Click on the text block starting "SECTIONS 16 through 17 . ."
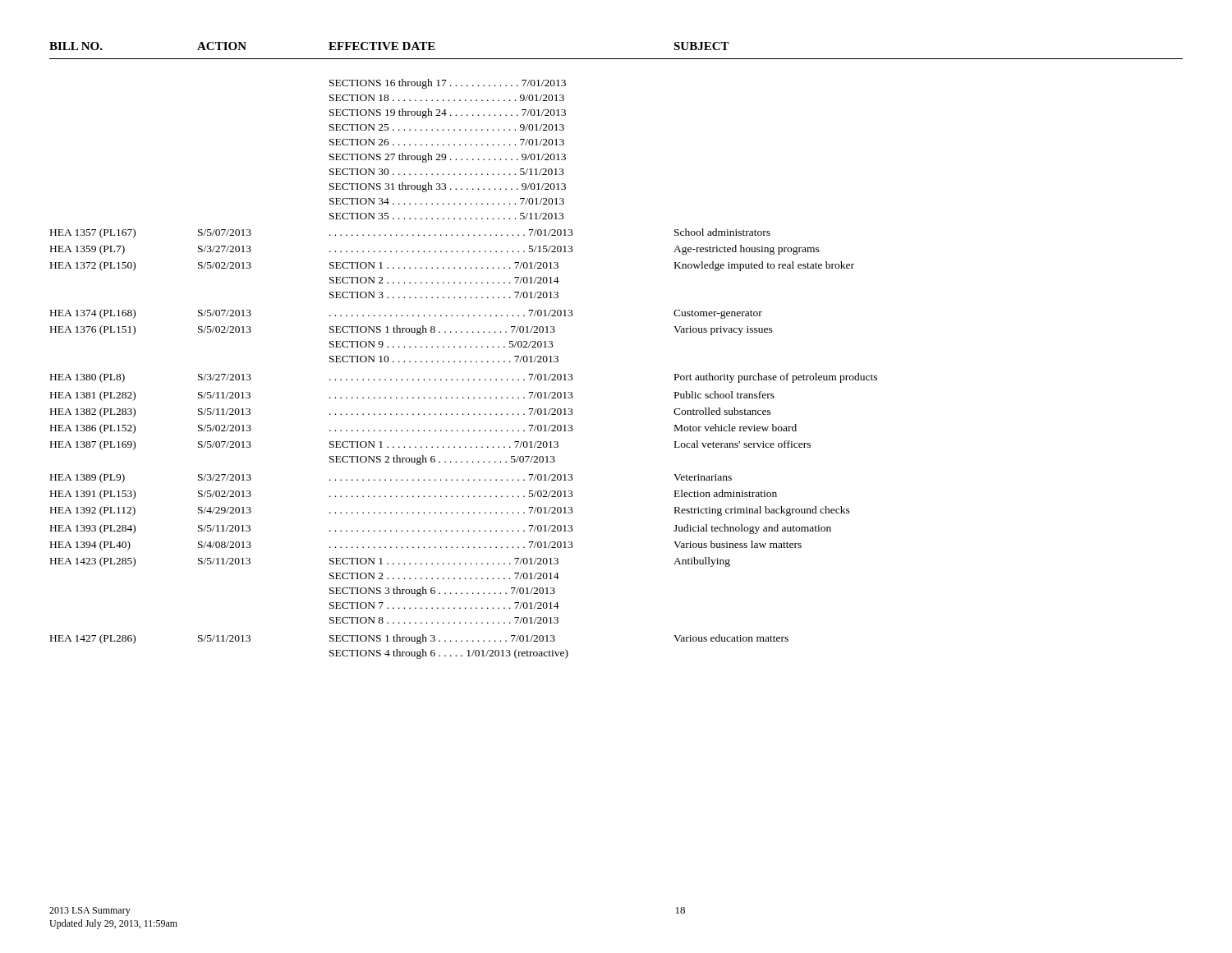The height and width of the screenshot is (953, 1232). coord(448,84)
